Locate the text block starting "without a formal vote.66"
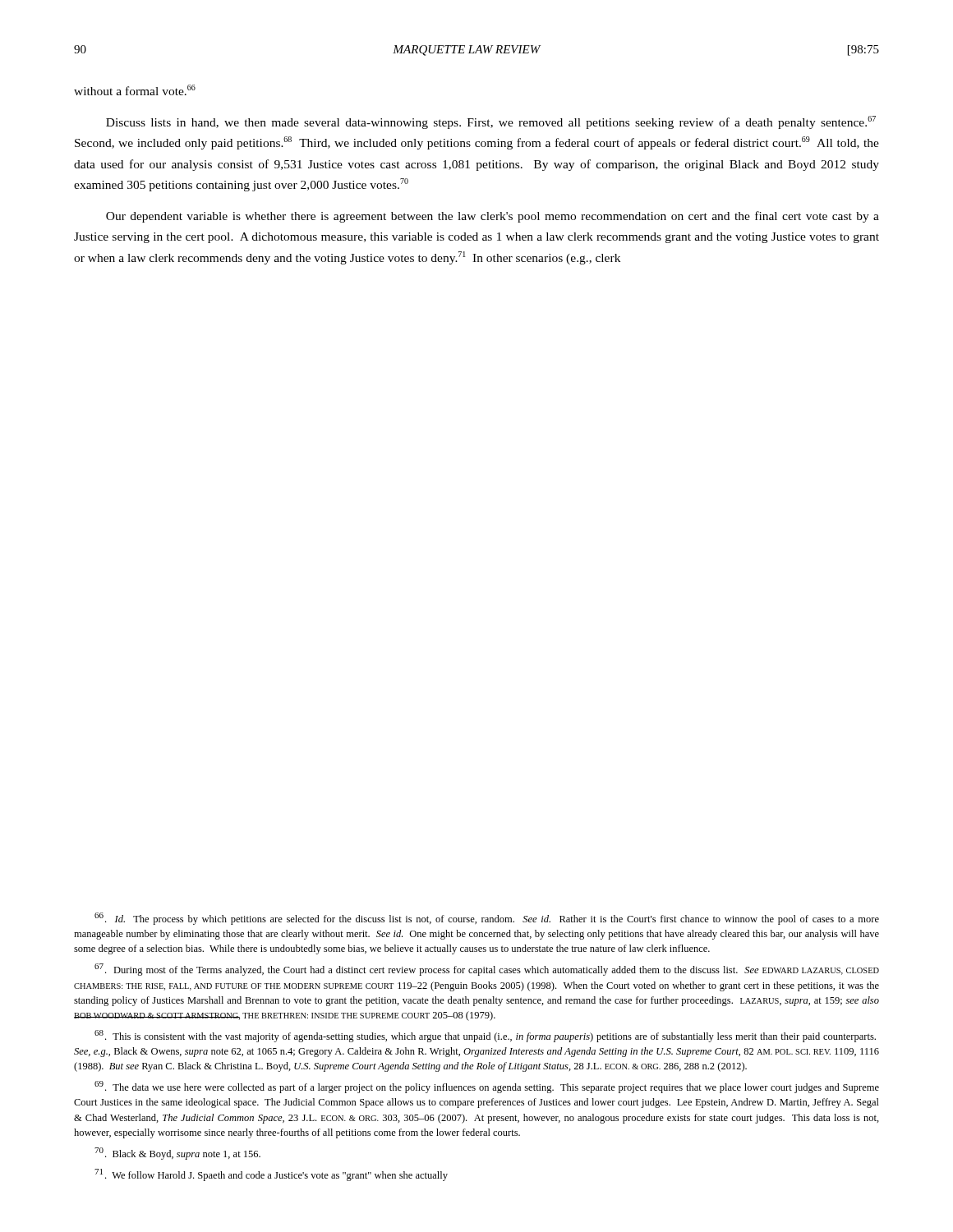The width and height of the screenshot is (953, 1232). click(x=135, y=90)
